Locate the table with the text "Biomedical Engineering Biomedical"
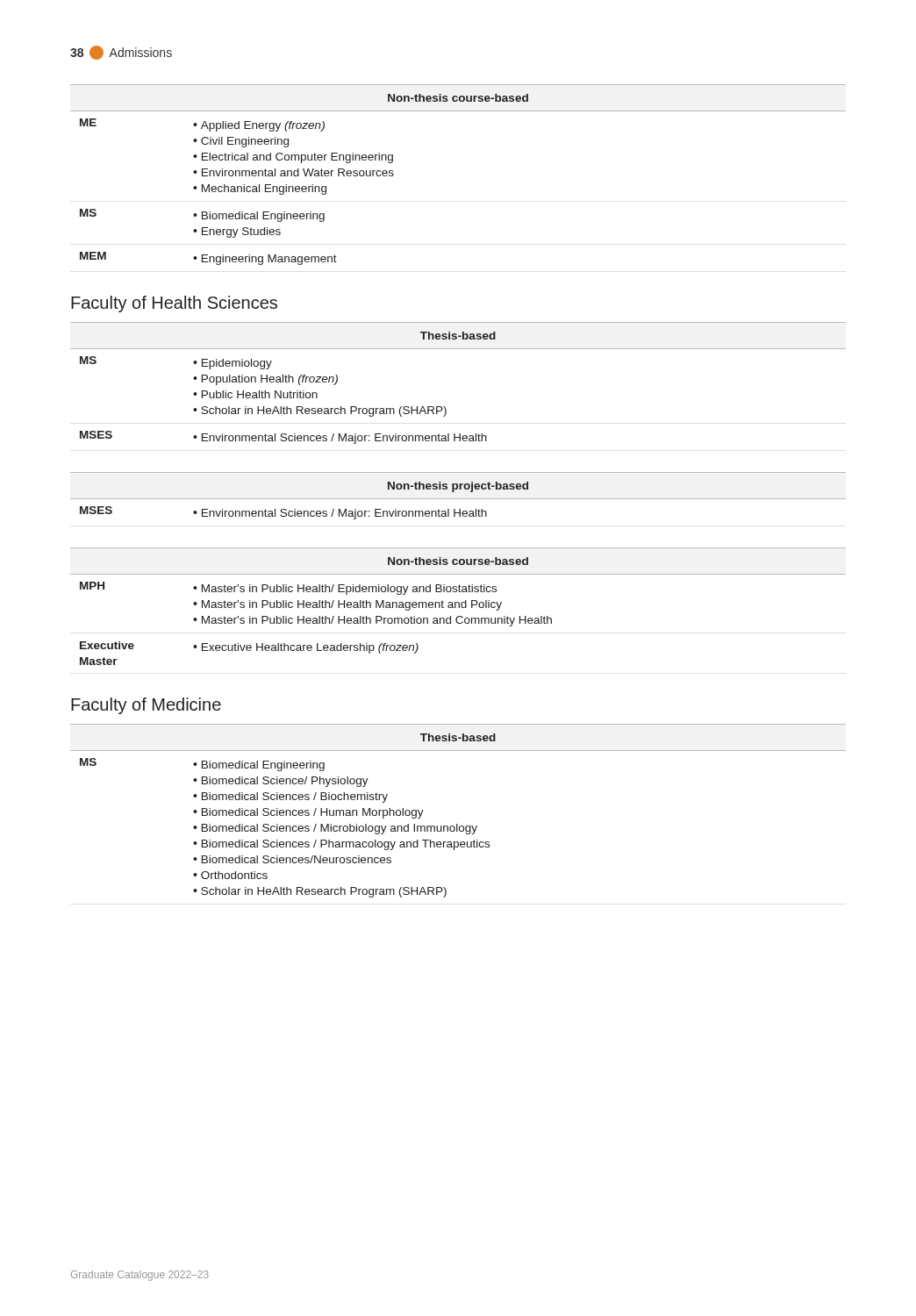916x1316 pixels. [x=458, y=814]
